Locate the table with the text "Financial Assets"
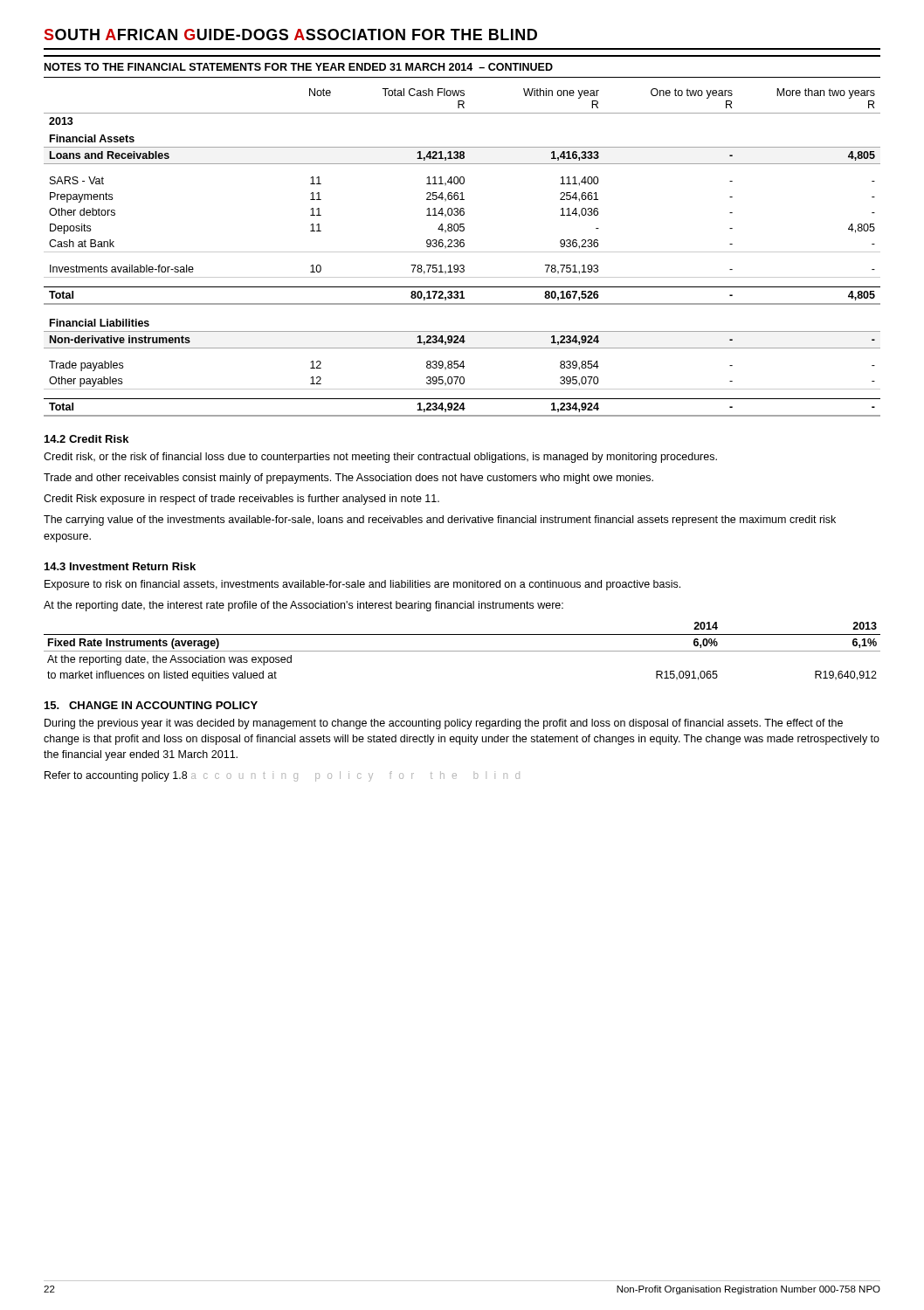This screenshot has height=1310, width=924. click(462, 251)
